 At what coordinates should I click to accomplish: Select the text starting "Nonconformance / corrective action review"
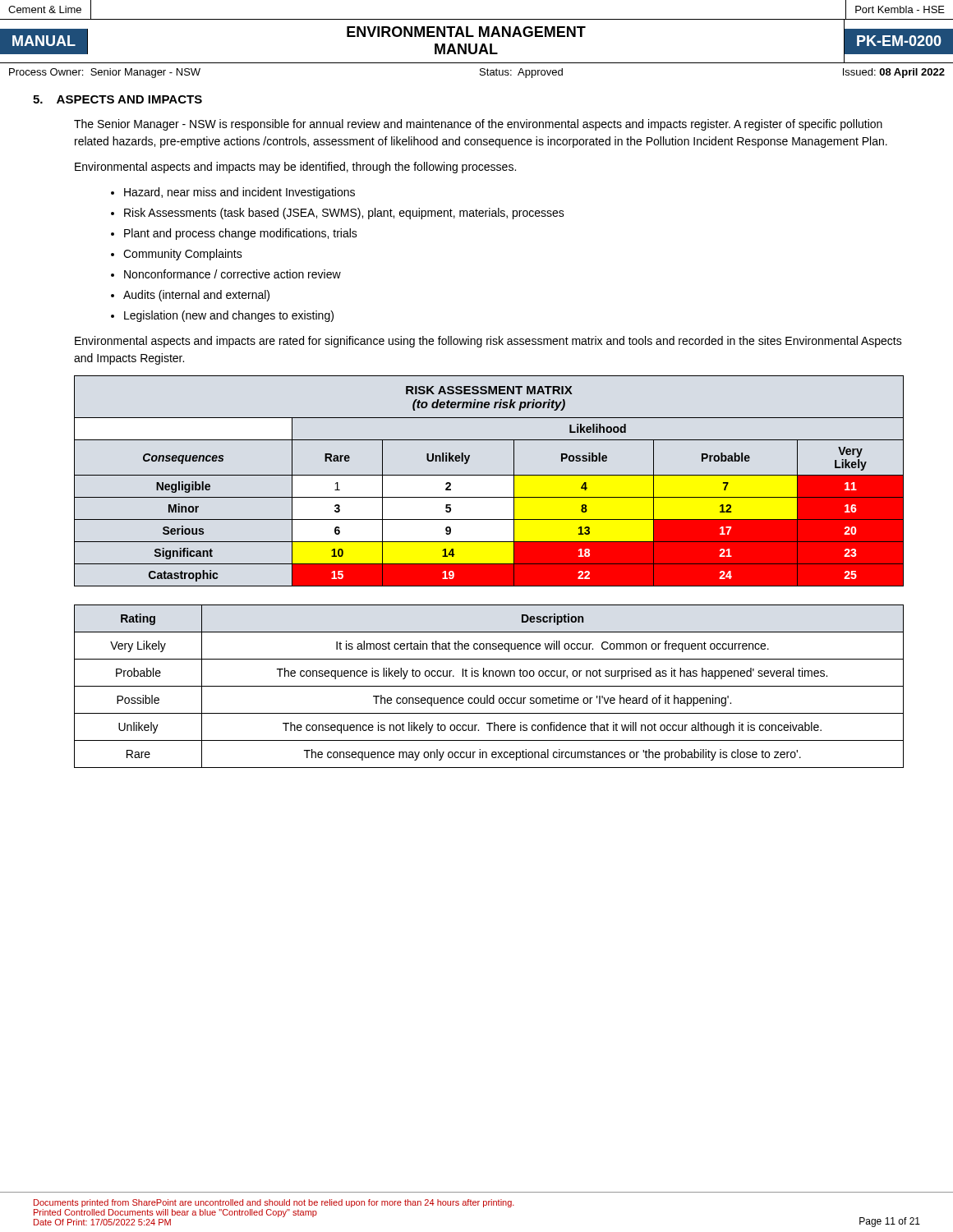[x=232, y=274]
